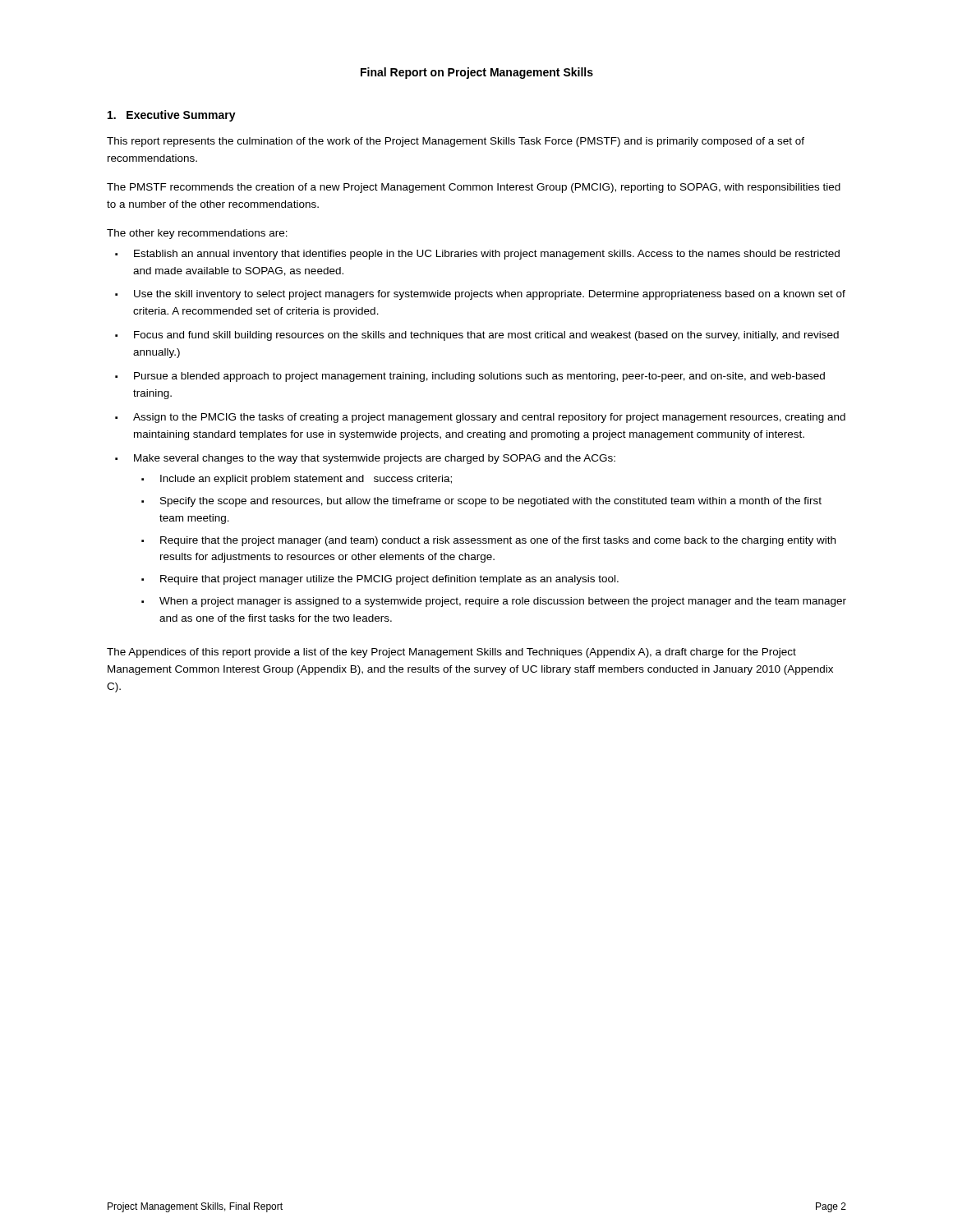Point to the block starting "Final Report on Project Management Skills"

pyautogui.click(x=476, y=72)
